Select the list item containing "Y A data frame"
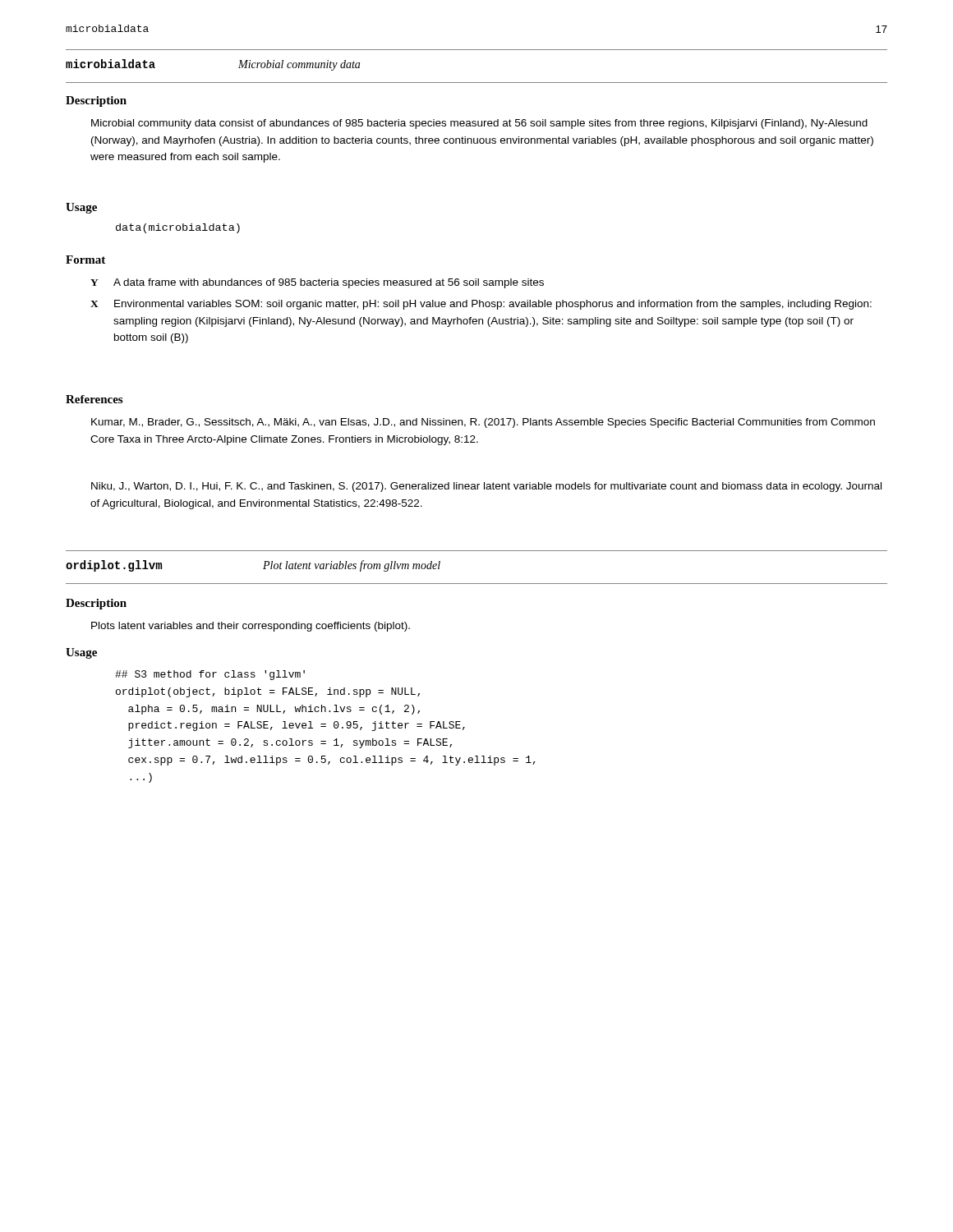This screenshot has height=1232, width=953. click(x=317, y=283)
